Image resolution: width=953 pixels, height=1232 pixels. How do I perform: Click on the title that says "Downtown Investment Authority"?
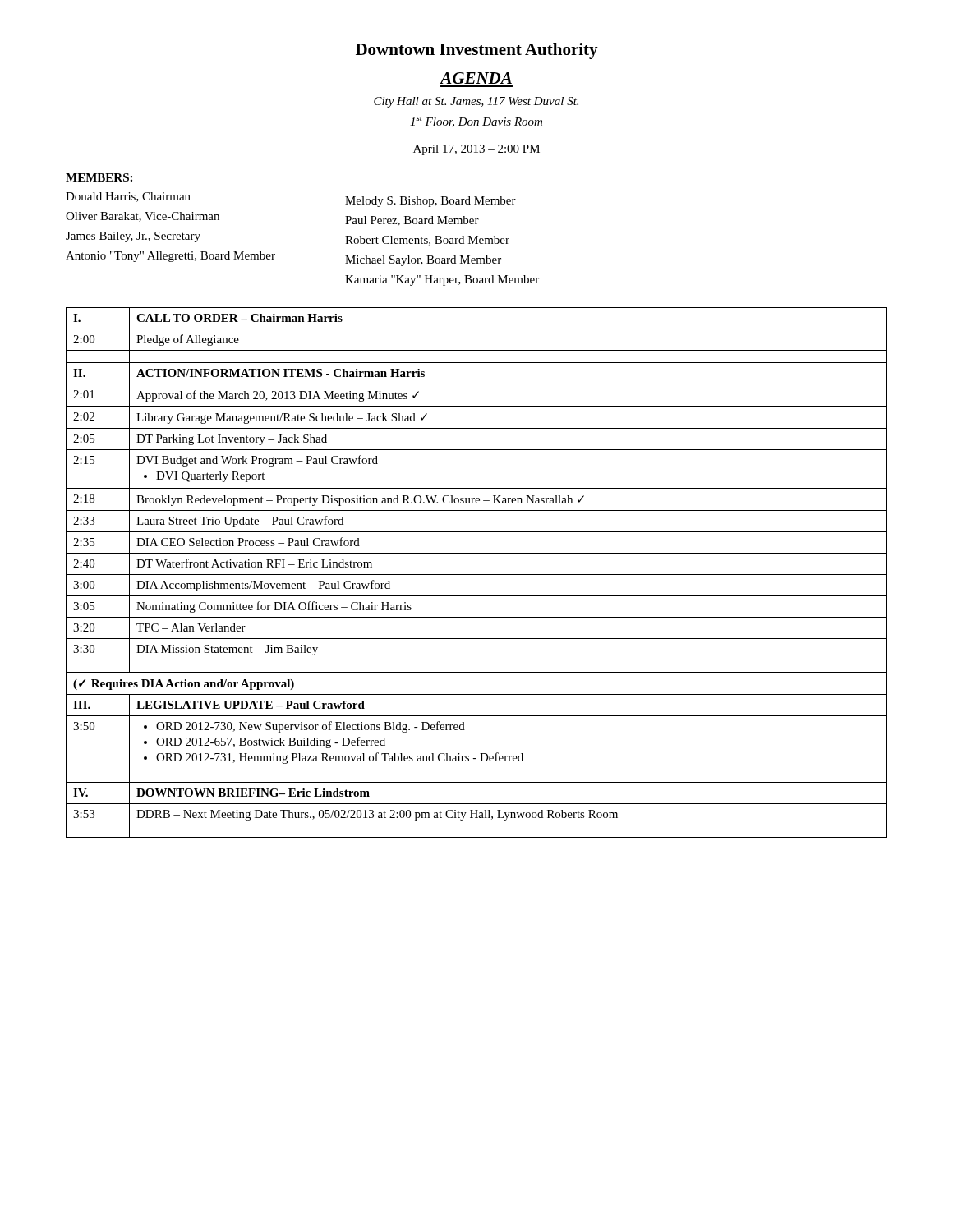pyautogui.click(x=476, y=49)
